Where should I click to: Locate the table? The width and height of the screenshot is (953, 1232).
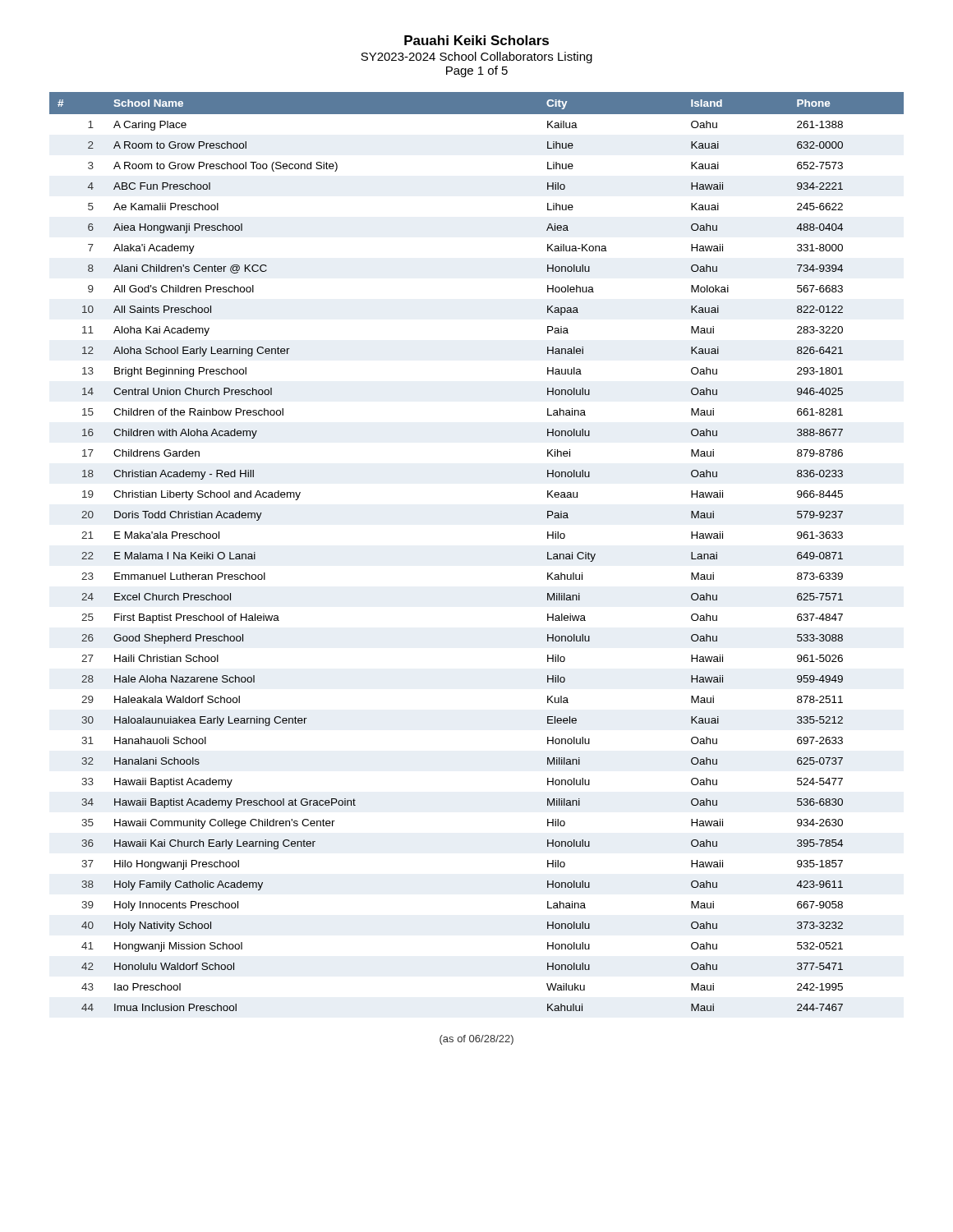476,555
